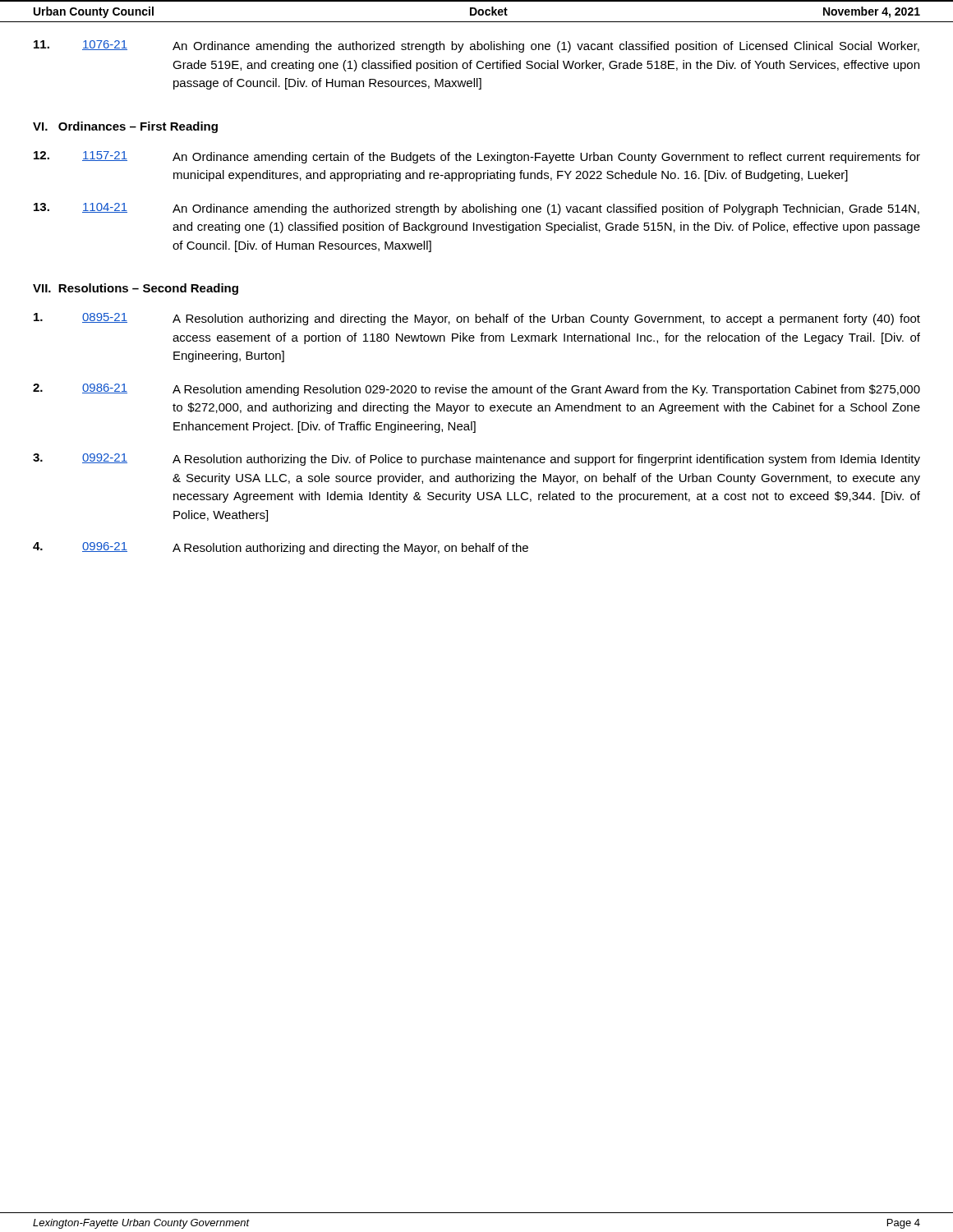Locate the passage starting "13. 1104-21 An Ordinance amending the"

coord(476,227)
